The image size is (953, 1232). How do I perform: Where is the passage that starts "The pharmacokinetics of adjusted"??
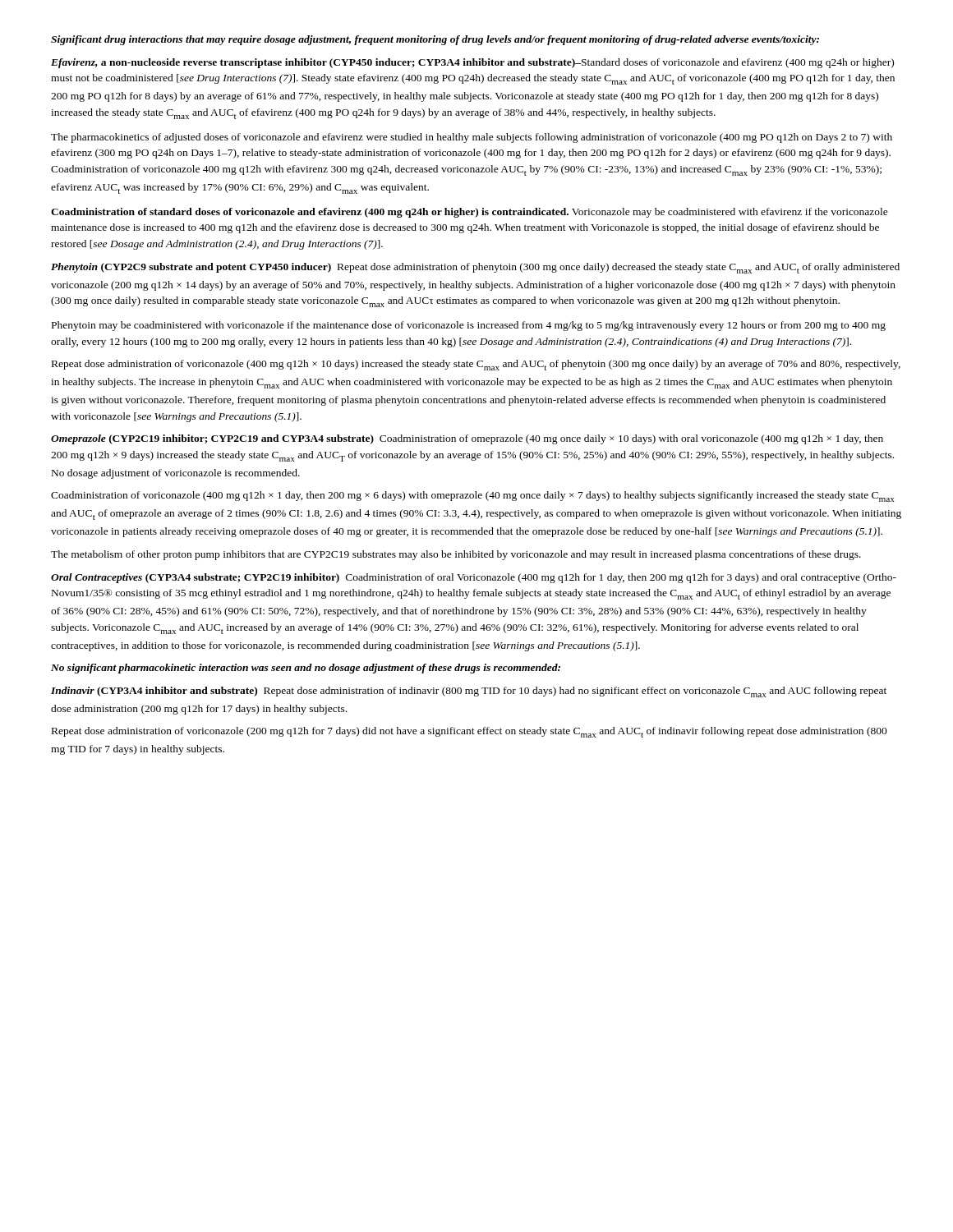[476, 163]
